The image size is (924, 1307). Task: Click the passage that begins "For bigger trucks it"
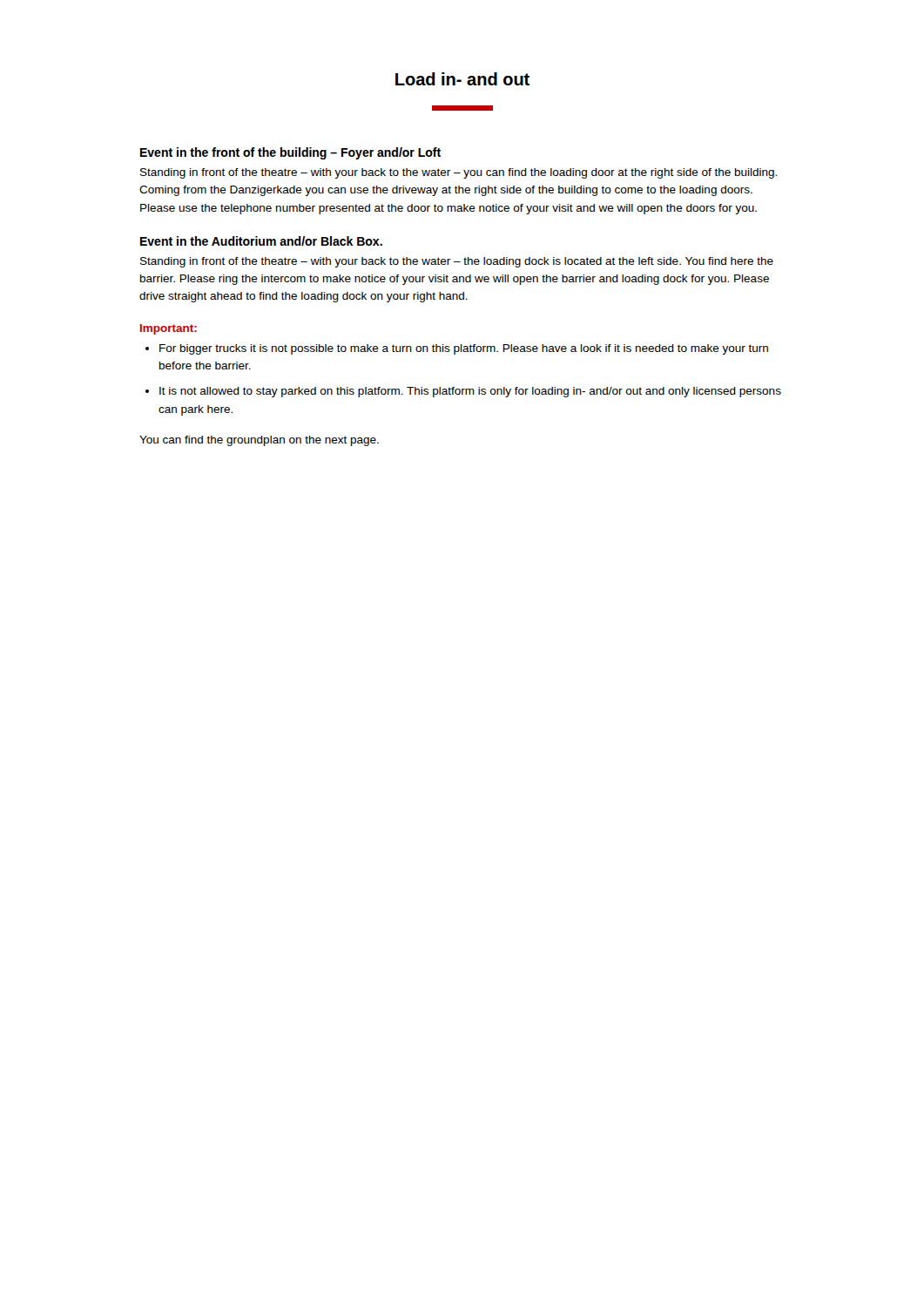pyautogui.click(x=464, y=357)
